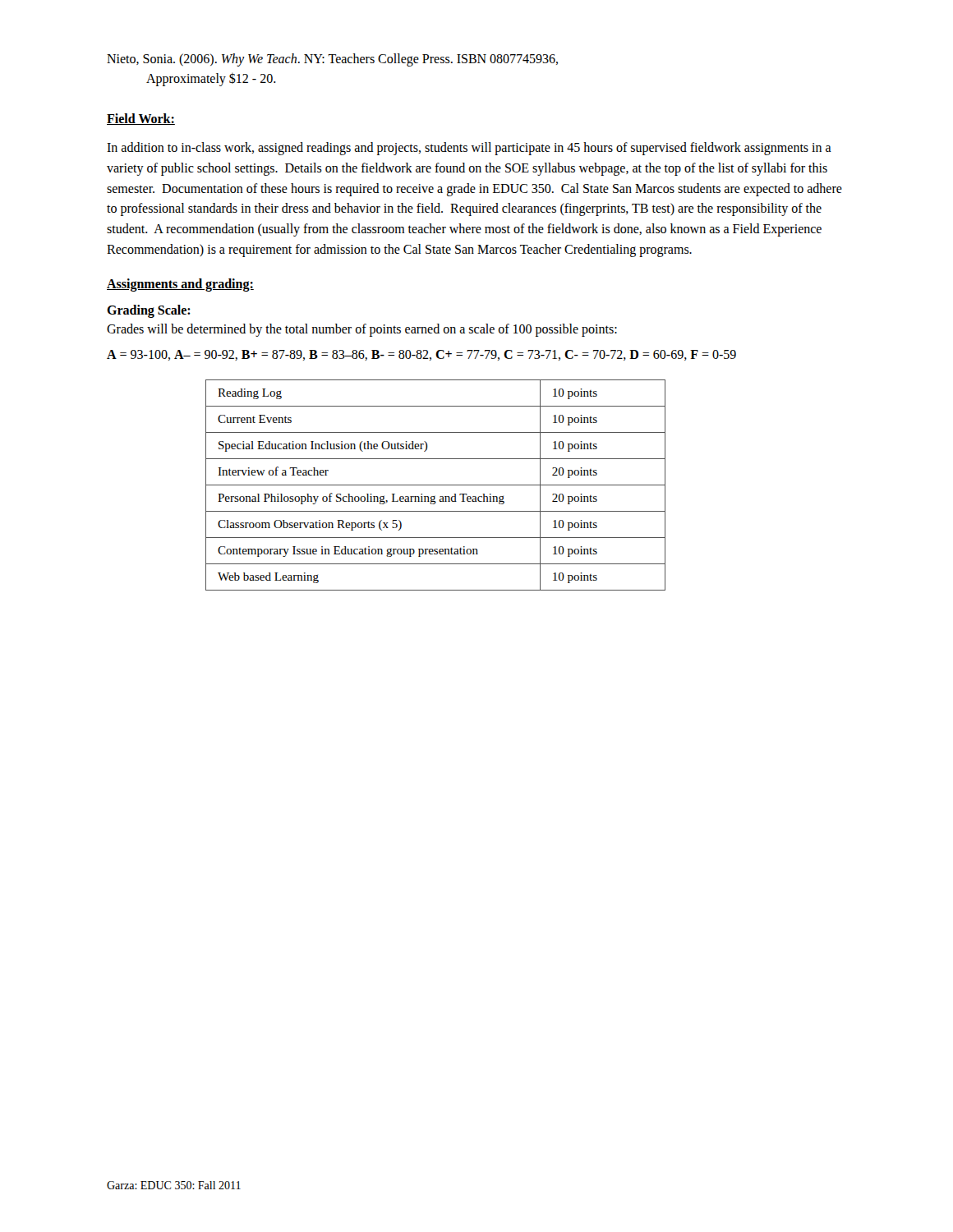Find the block starting "A = 93-100, A– = 90-92, B+"
The height and width of the screenshot is (1232, 953).
tap(422, 354)
